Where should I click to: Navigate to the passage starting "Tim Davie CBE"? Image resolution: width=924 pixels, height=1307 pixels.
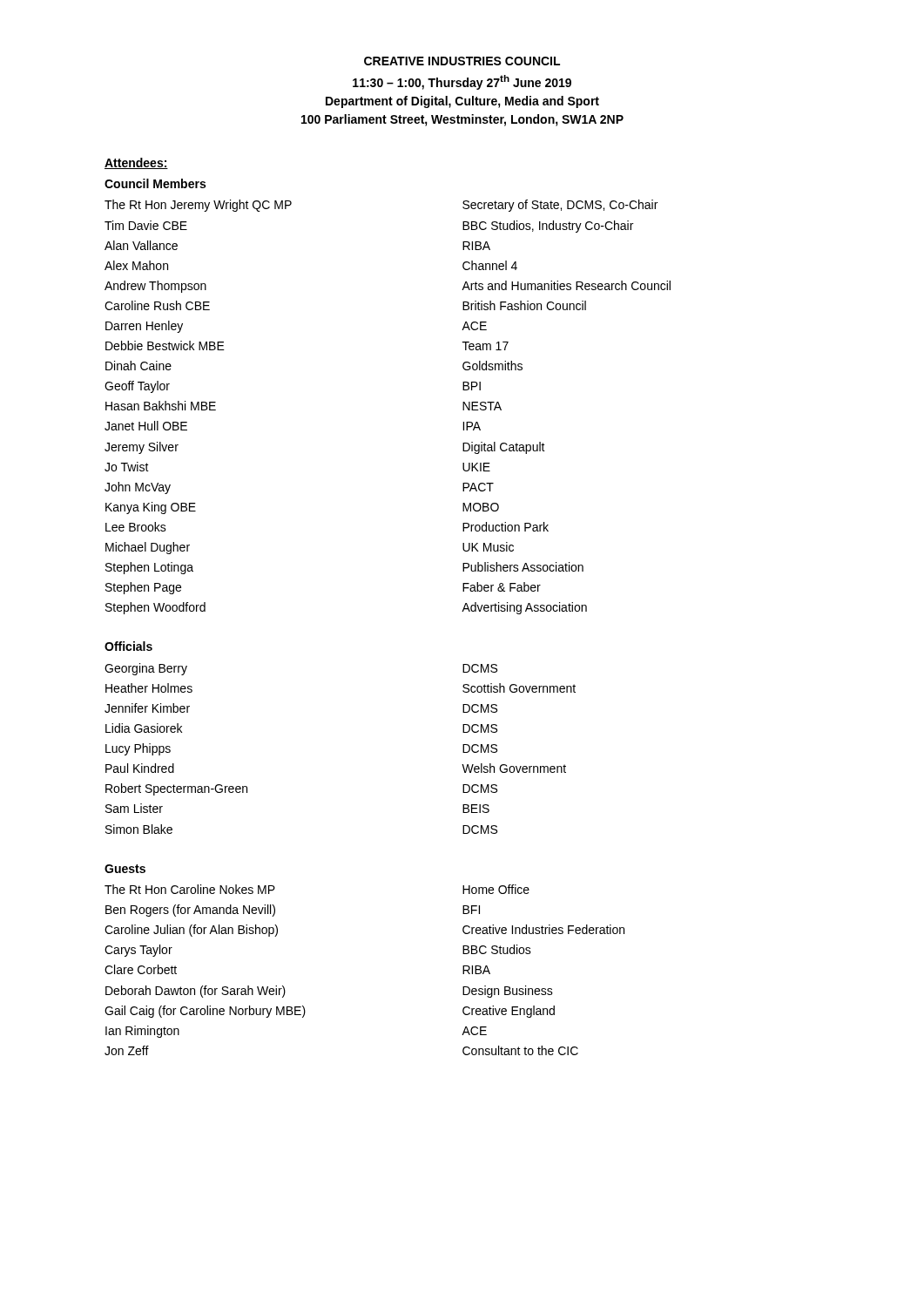point(146,225)
